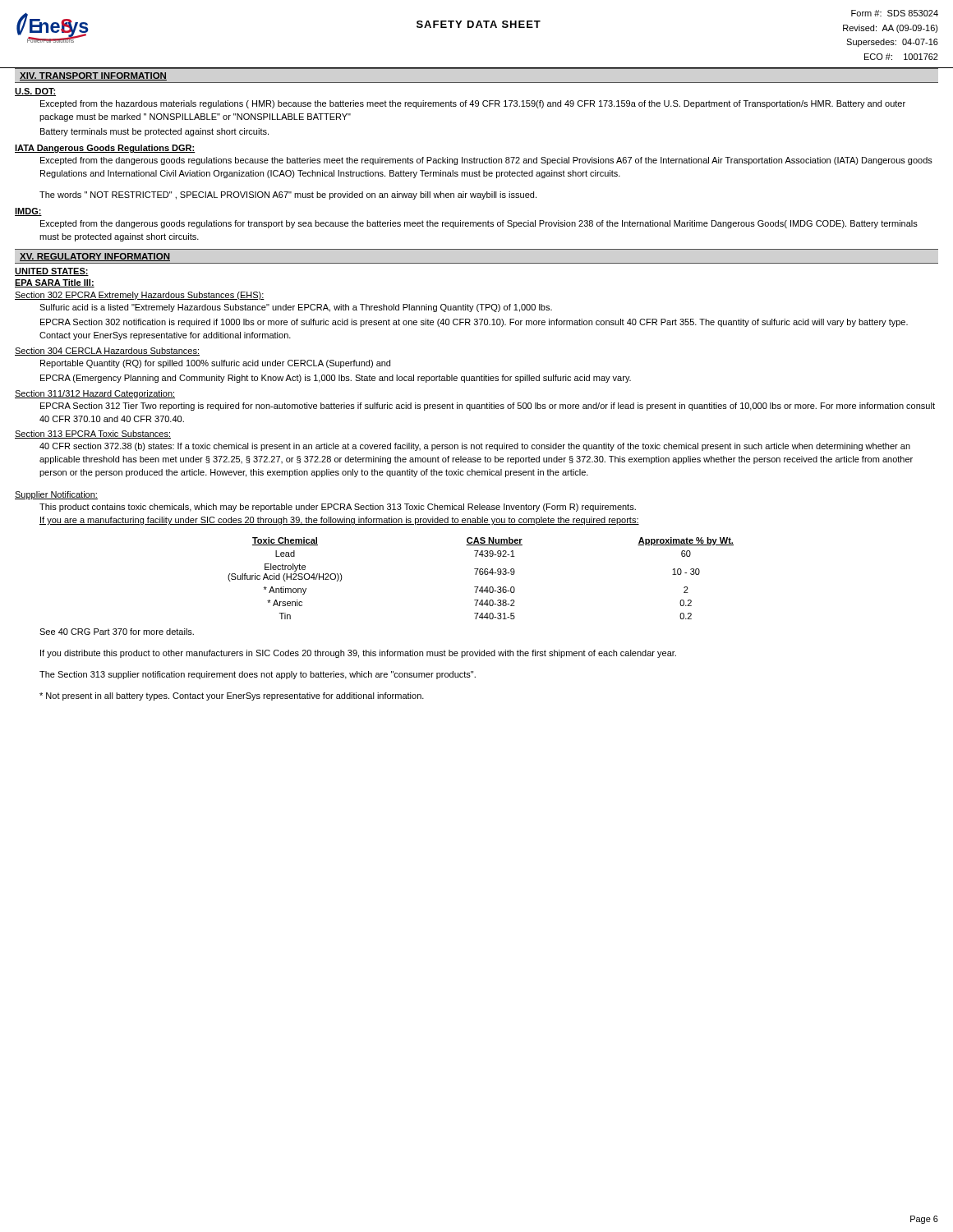Click on the text block that reads "40 CFR section 372.38 (b) states:"
Image resolution: width=953 pixels, height=1232 pixels.
(476, 459)
